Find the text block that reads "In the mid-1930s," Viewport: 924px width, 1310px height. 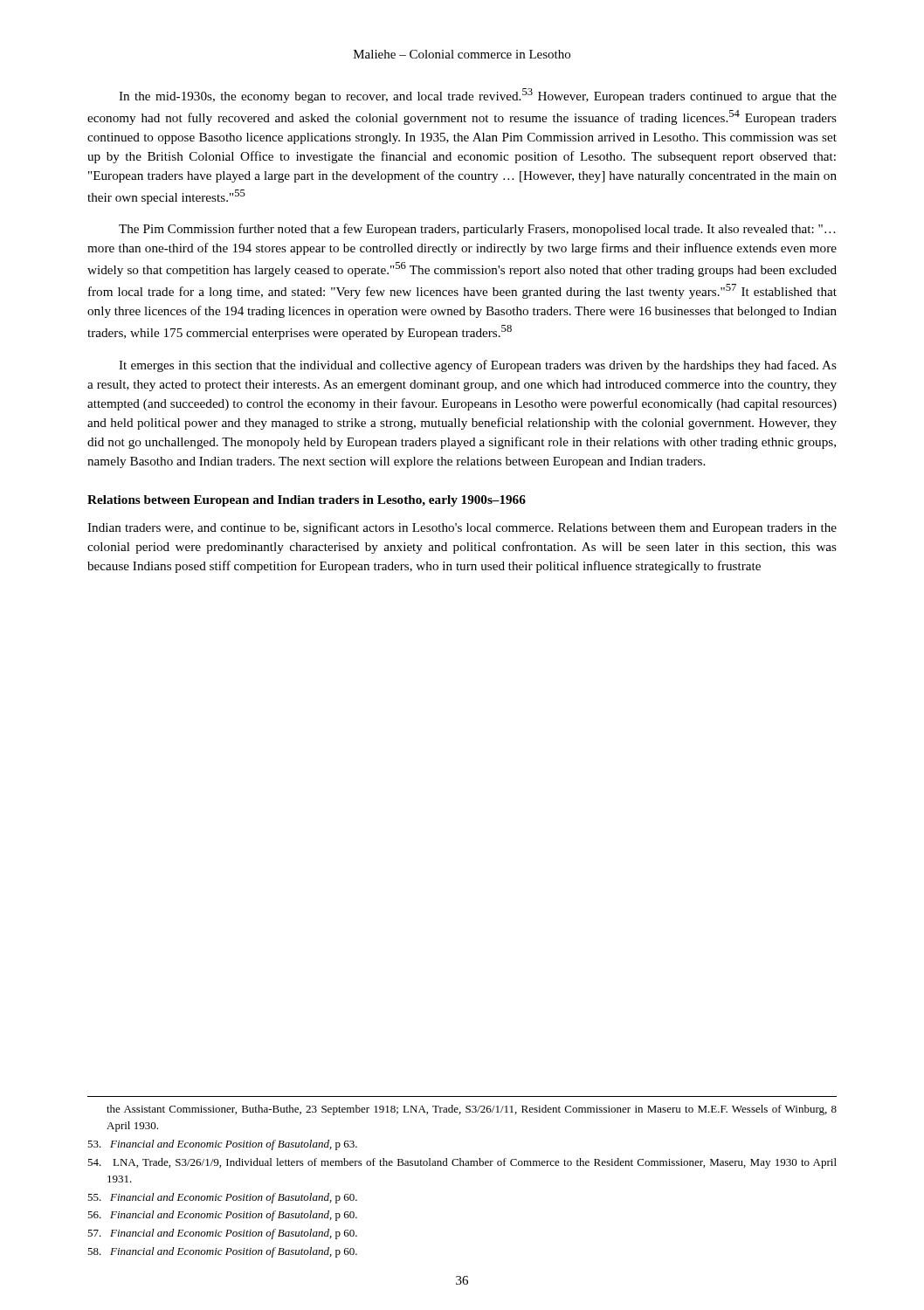[462, 145]
